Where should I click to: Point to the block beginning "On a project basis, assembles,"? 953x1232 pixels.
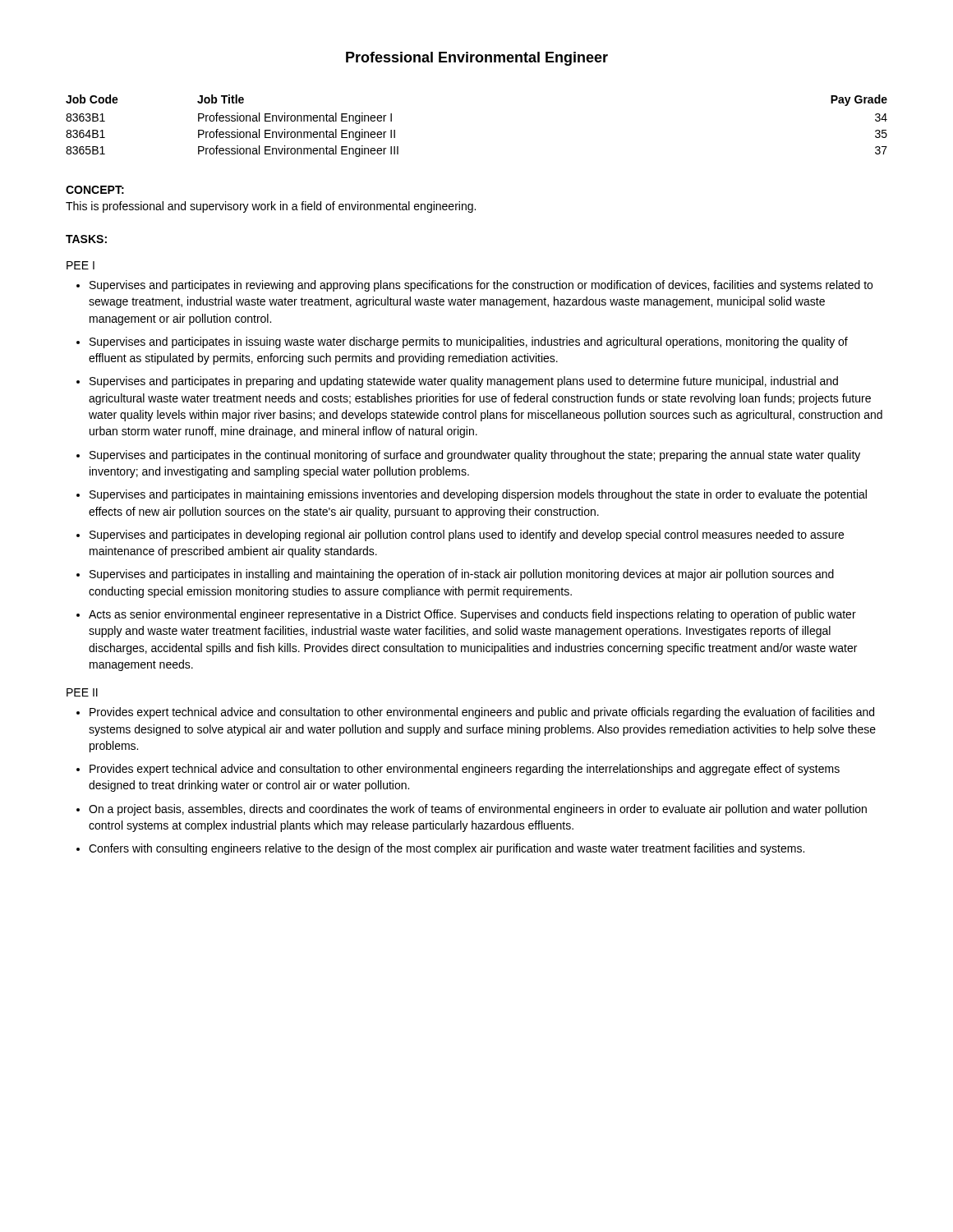click(x=476, y=817)
